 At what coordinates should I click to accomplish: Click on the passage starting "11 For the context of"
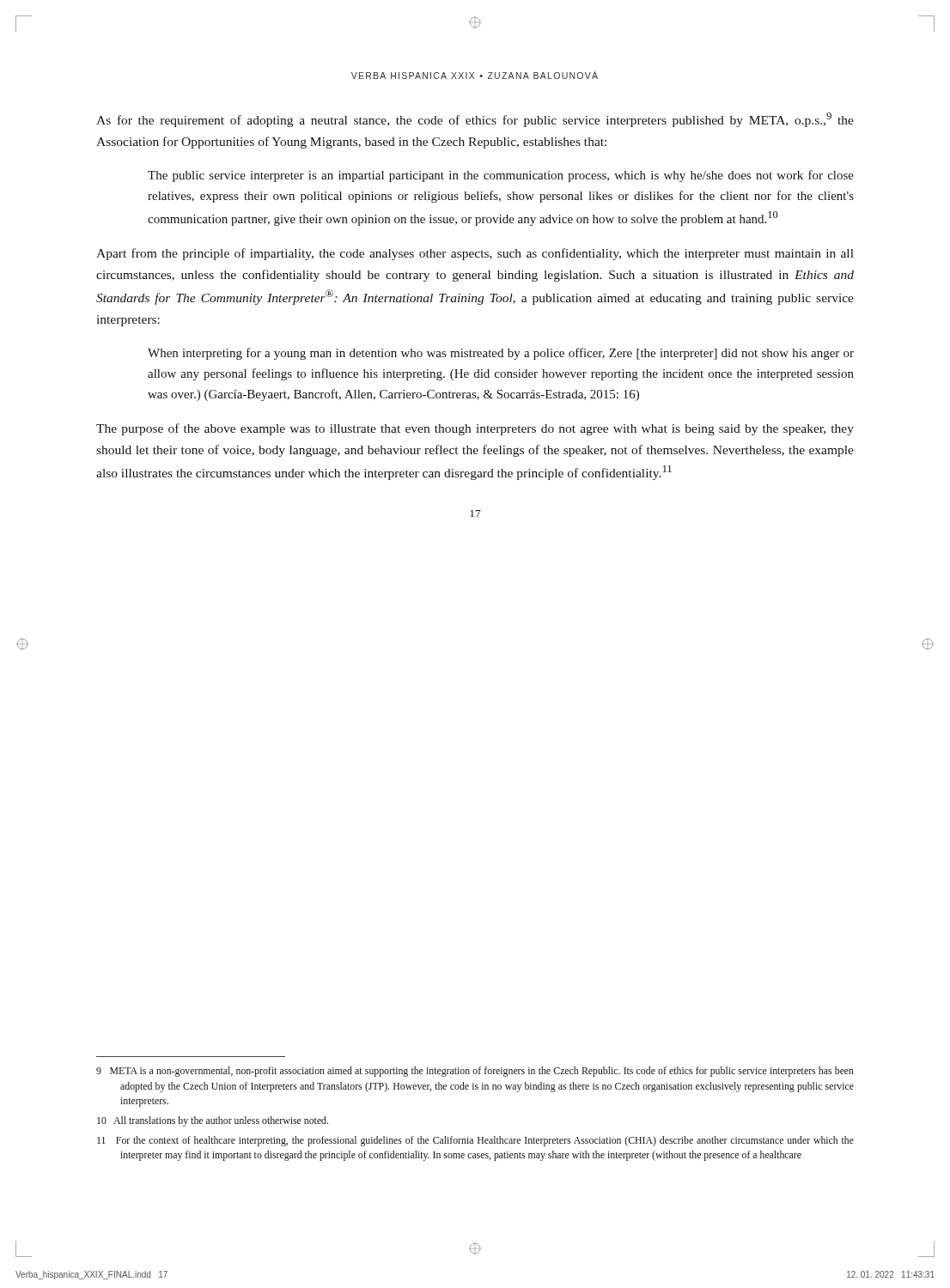[475, 1147]
